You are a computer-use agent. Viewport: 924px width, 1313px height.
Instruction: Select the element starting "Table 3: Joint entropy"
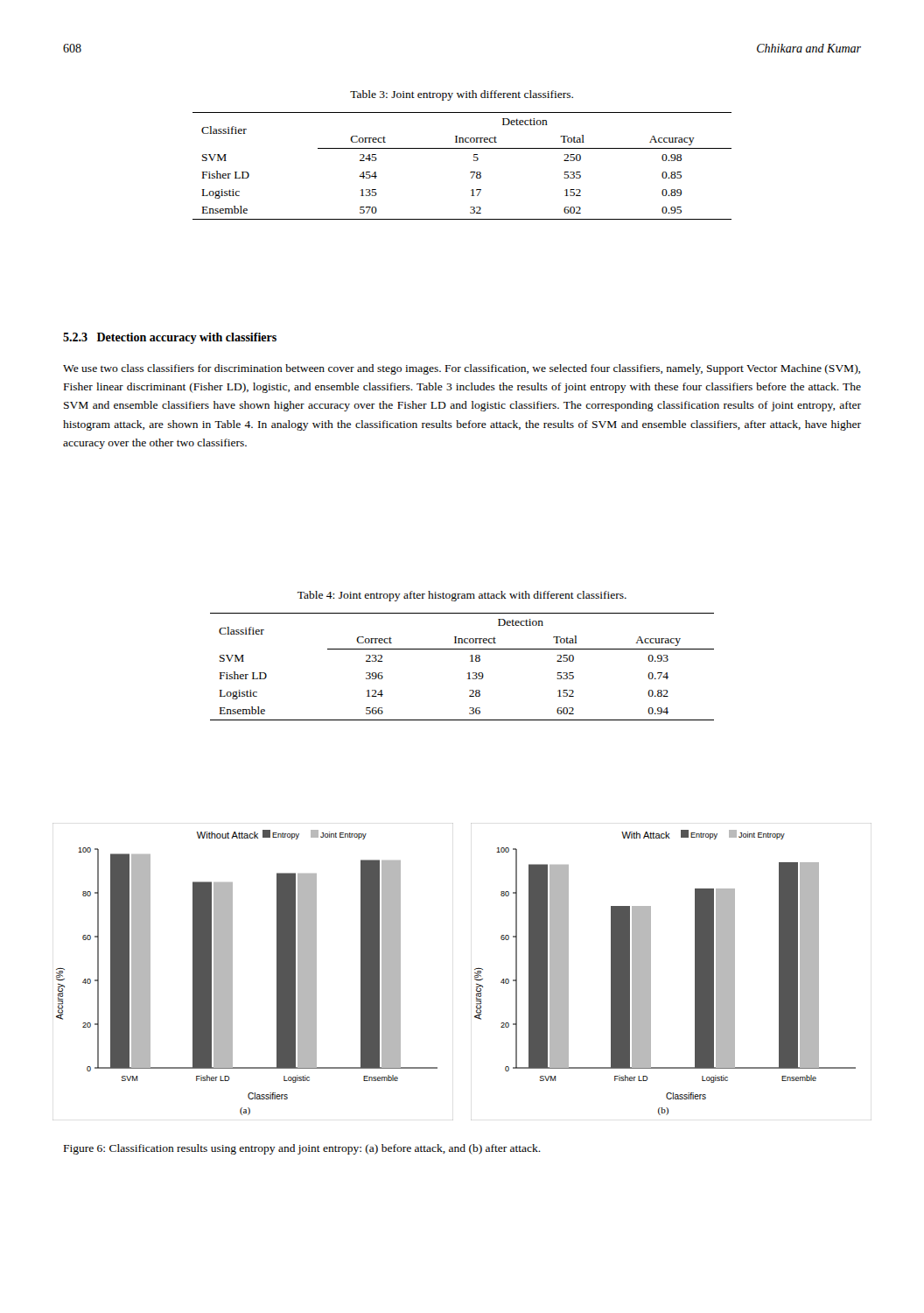pyautogui.click(x=462, y=94)
